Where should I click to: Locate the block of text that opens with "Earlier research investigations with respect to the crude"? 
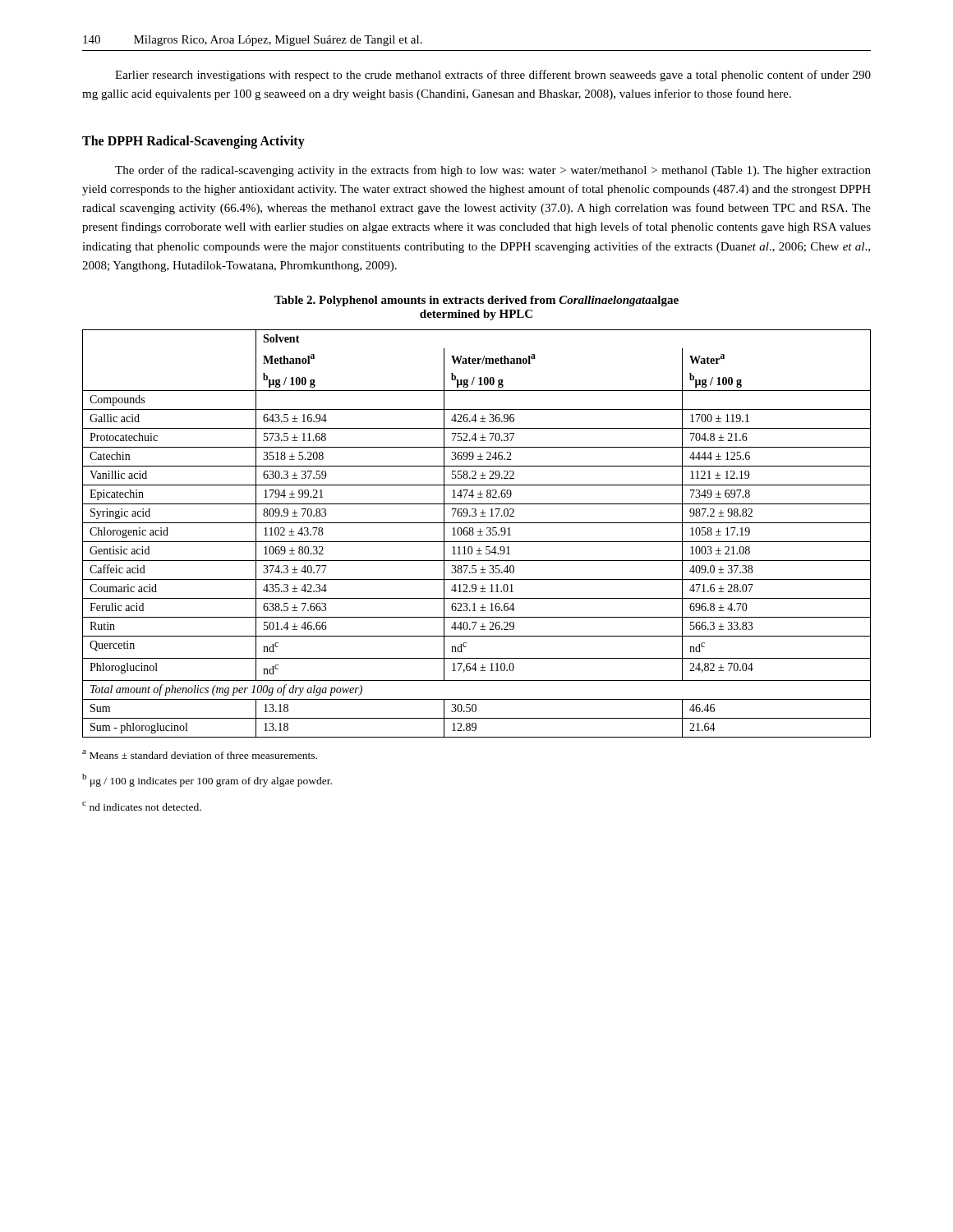point(476,85)
